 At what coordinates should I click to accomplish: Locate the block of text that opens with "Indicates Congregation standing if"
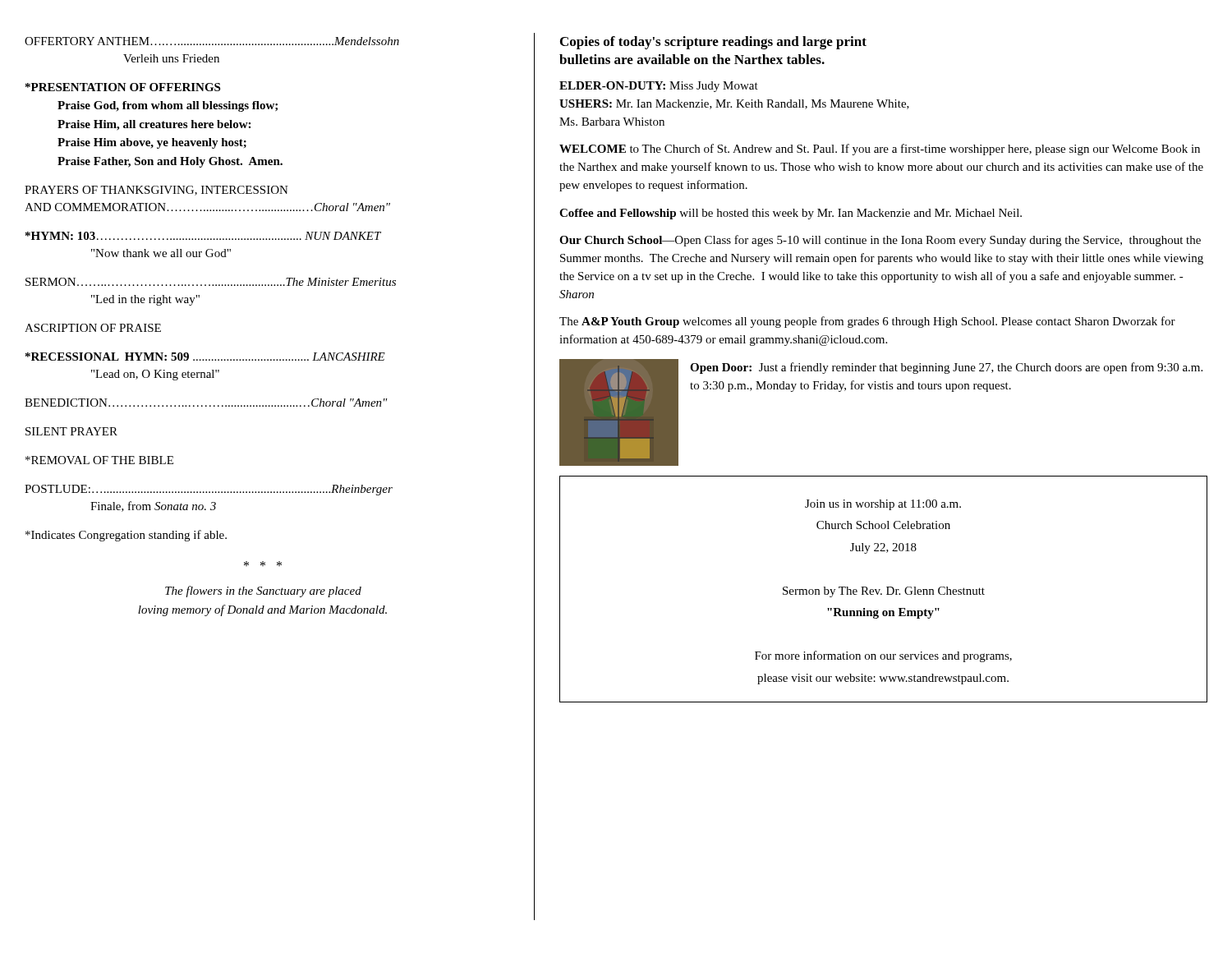(126, 535)
